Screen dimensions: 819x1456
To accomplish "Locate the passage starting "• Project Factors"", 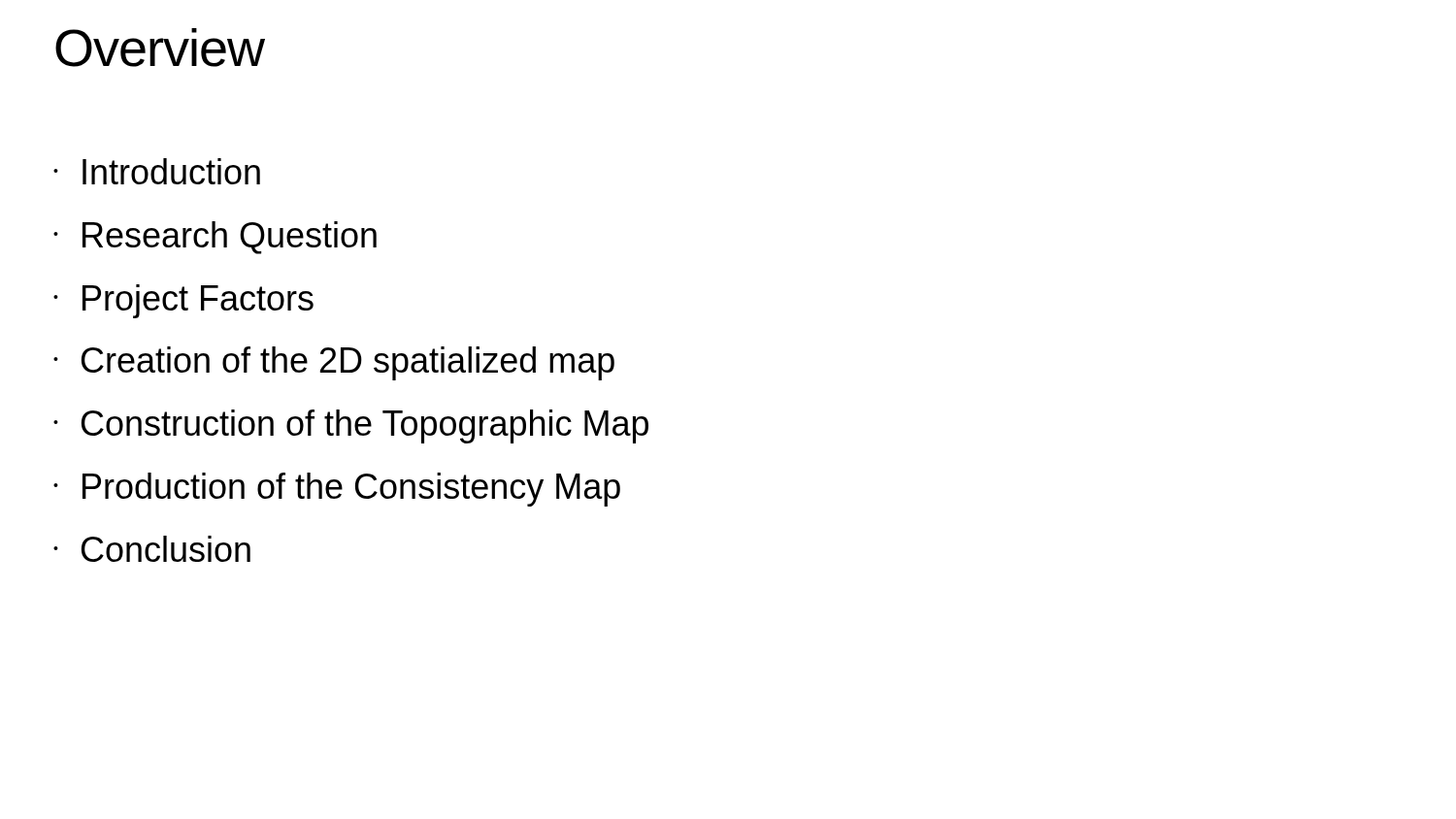I will 184,299.
